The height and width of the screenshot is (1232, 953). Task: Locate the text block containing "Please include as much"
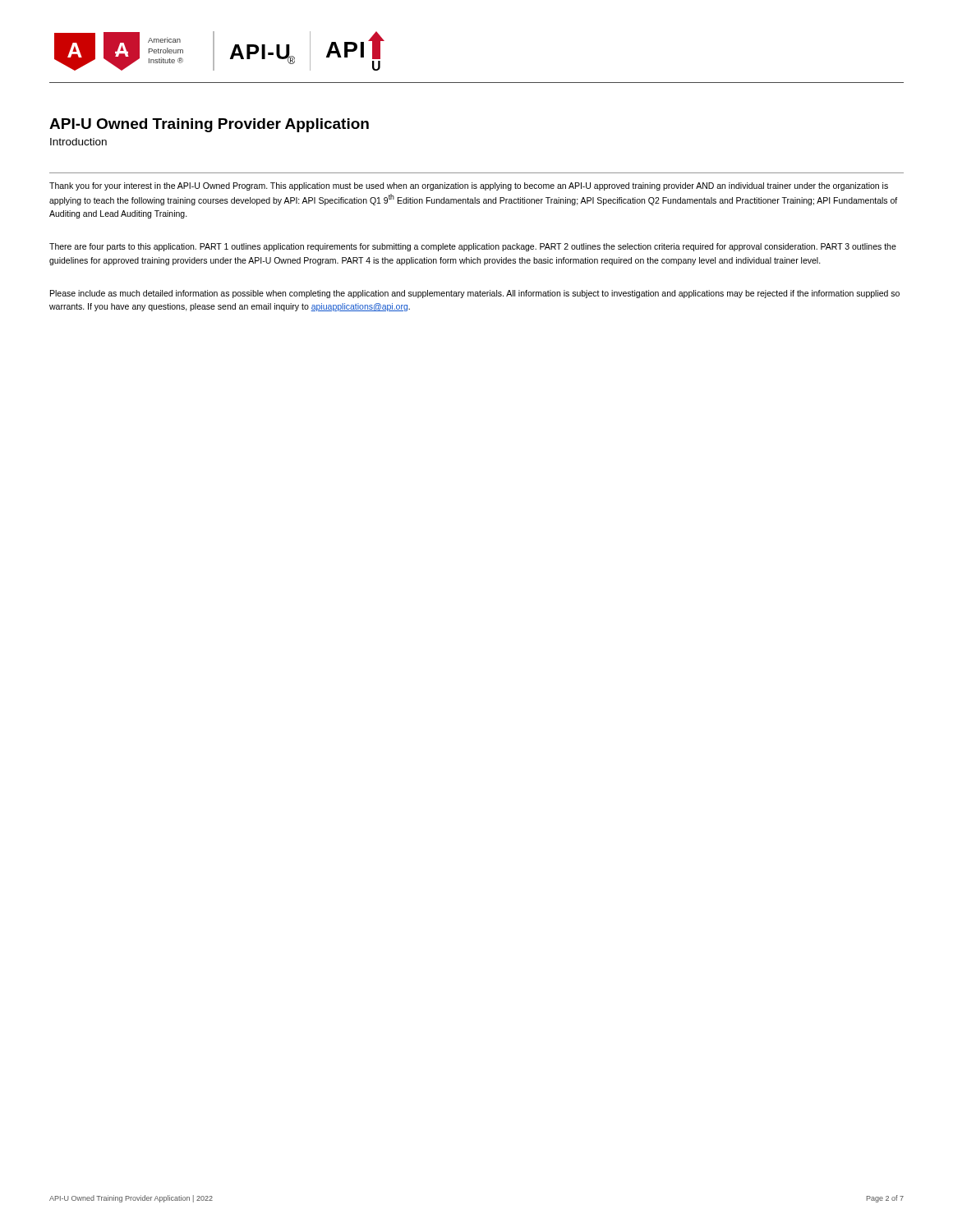pos(475,300)
